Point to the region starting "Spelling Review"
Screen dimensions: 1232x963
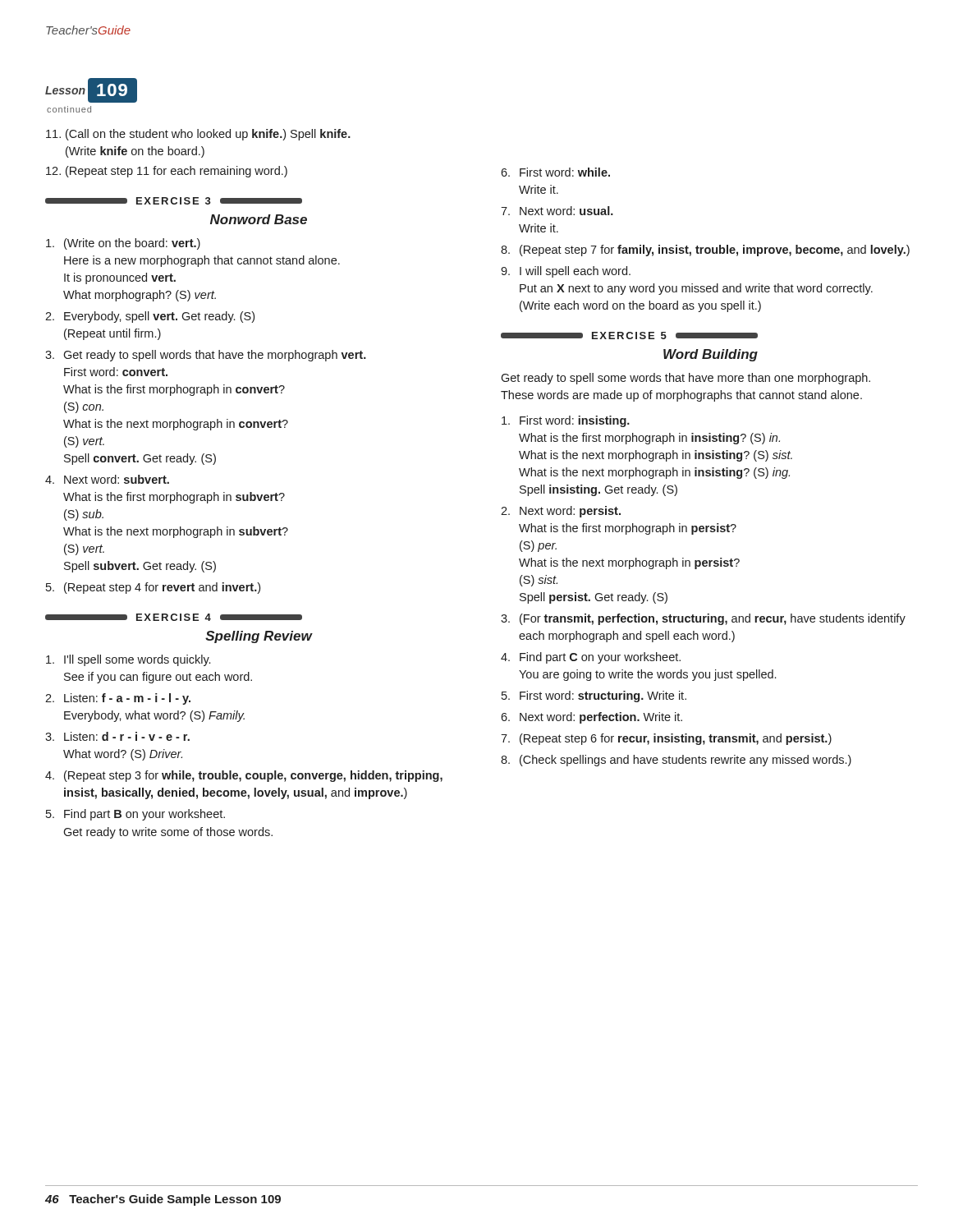[x=259, y=636]
